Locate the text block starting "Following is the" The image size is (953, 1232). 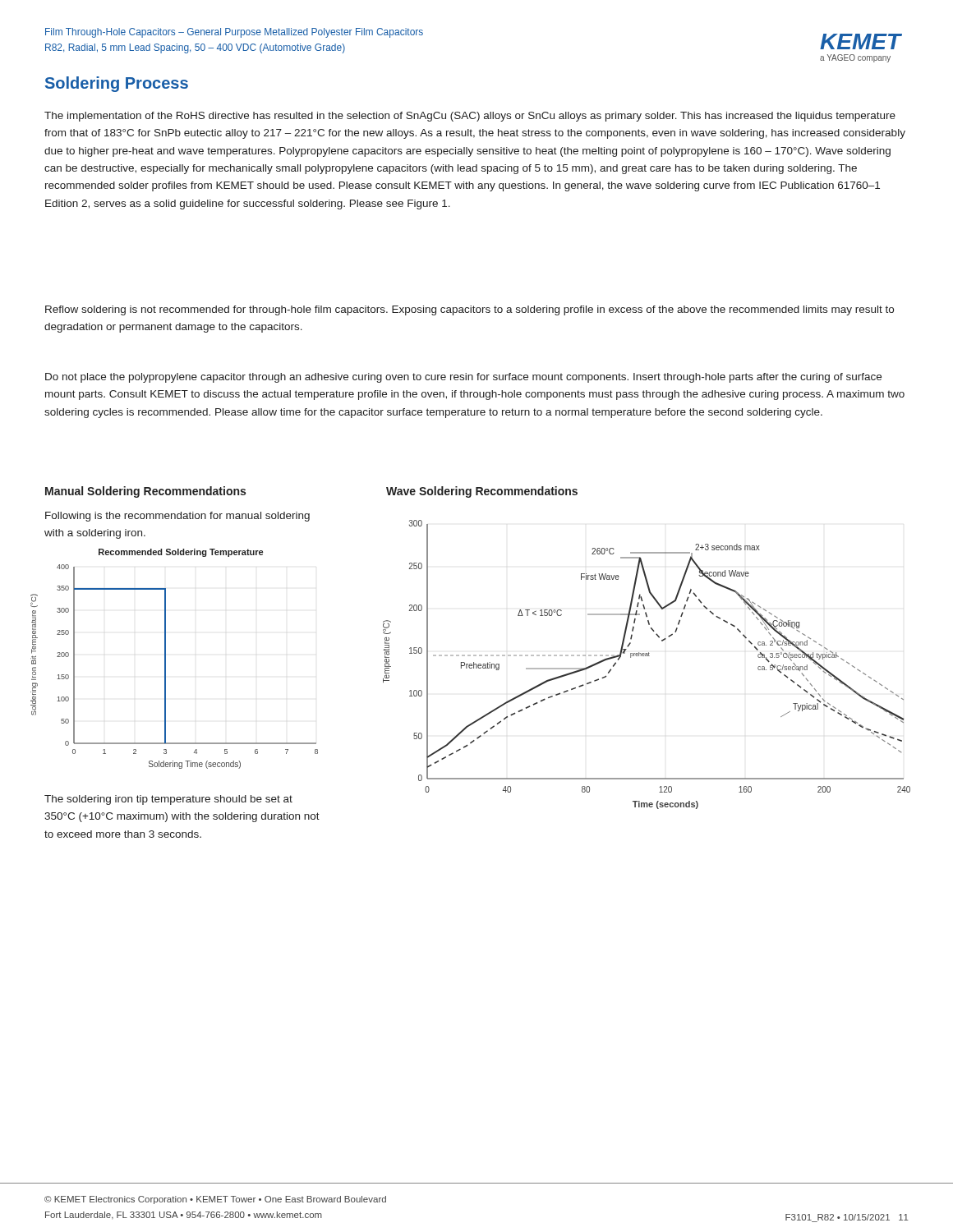pos(177,524)
